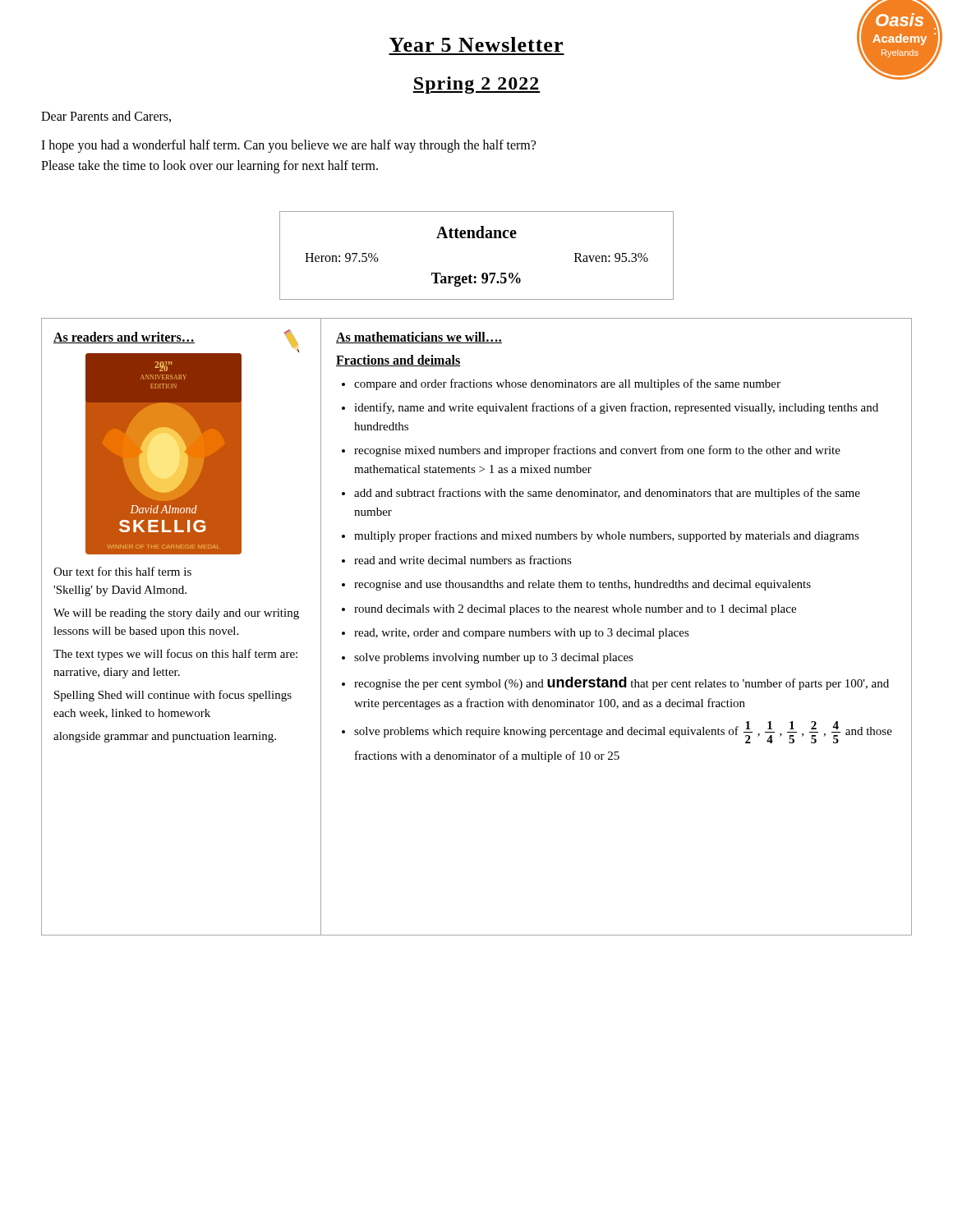The height and width of the screenshot is (1232, 953).
Task: Click on the list item that says "add and subtract fractions with"
Action: point(607,502)
